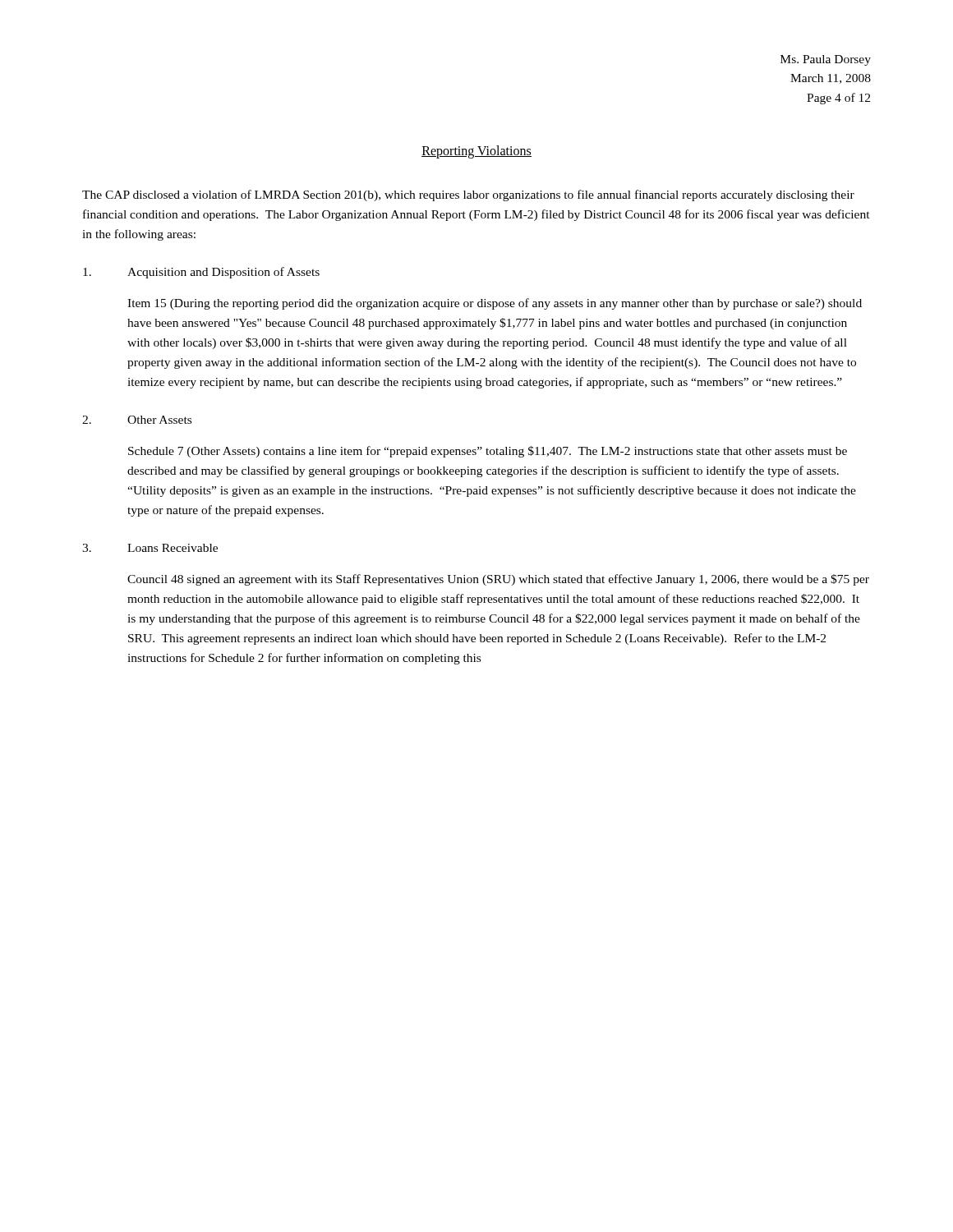The width and height of the screenshot is (953, 1232).
Task: Locate the block of text that opens with "3. Loans Receivable Council 48 signed an"
Action: [x=476, y=603]
